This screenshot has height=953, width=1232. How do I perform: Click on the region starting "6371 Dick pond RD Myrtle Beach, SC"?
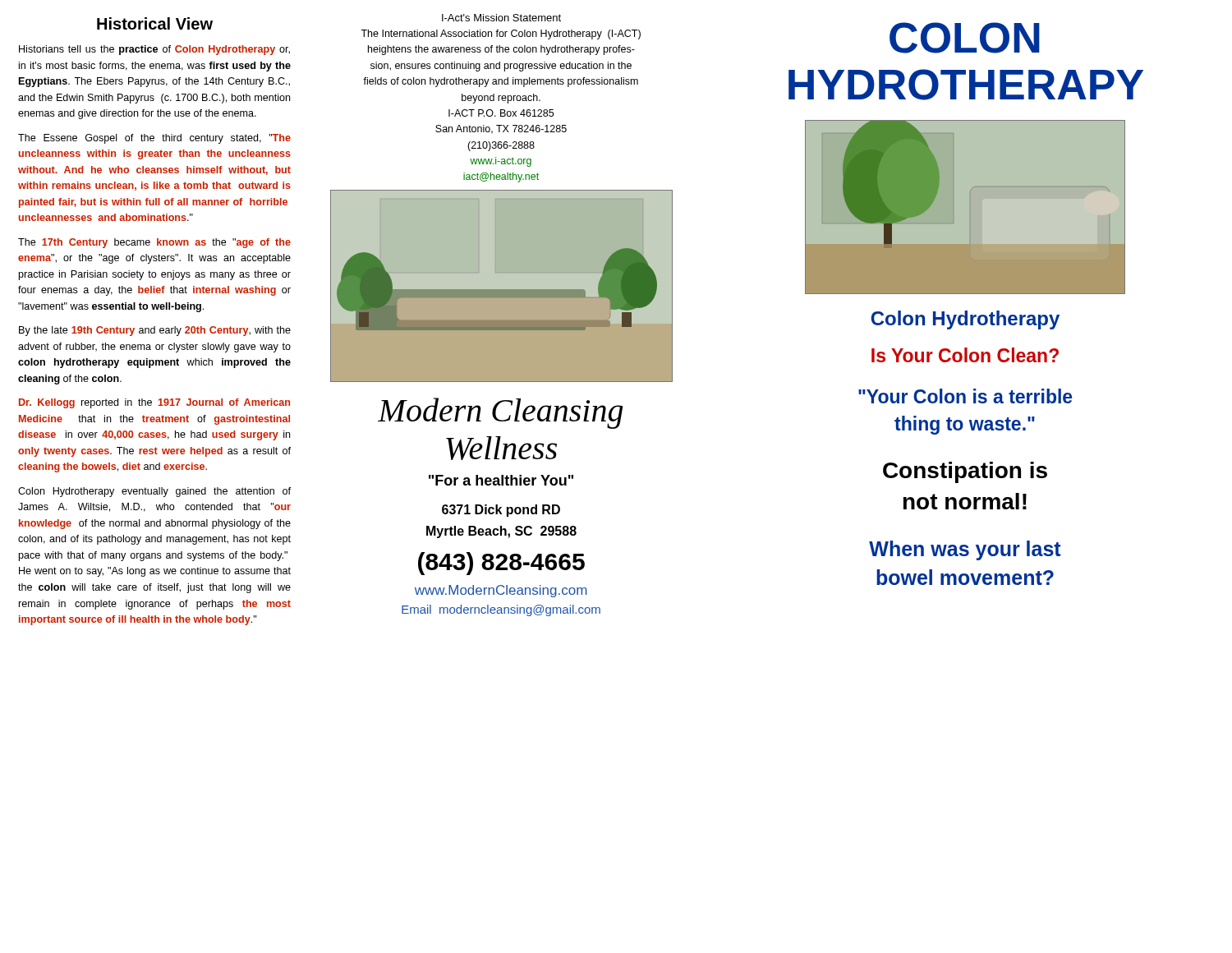tap(501, 520)
